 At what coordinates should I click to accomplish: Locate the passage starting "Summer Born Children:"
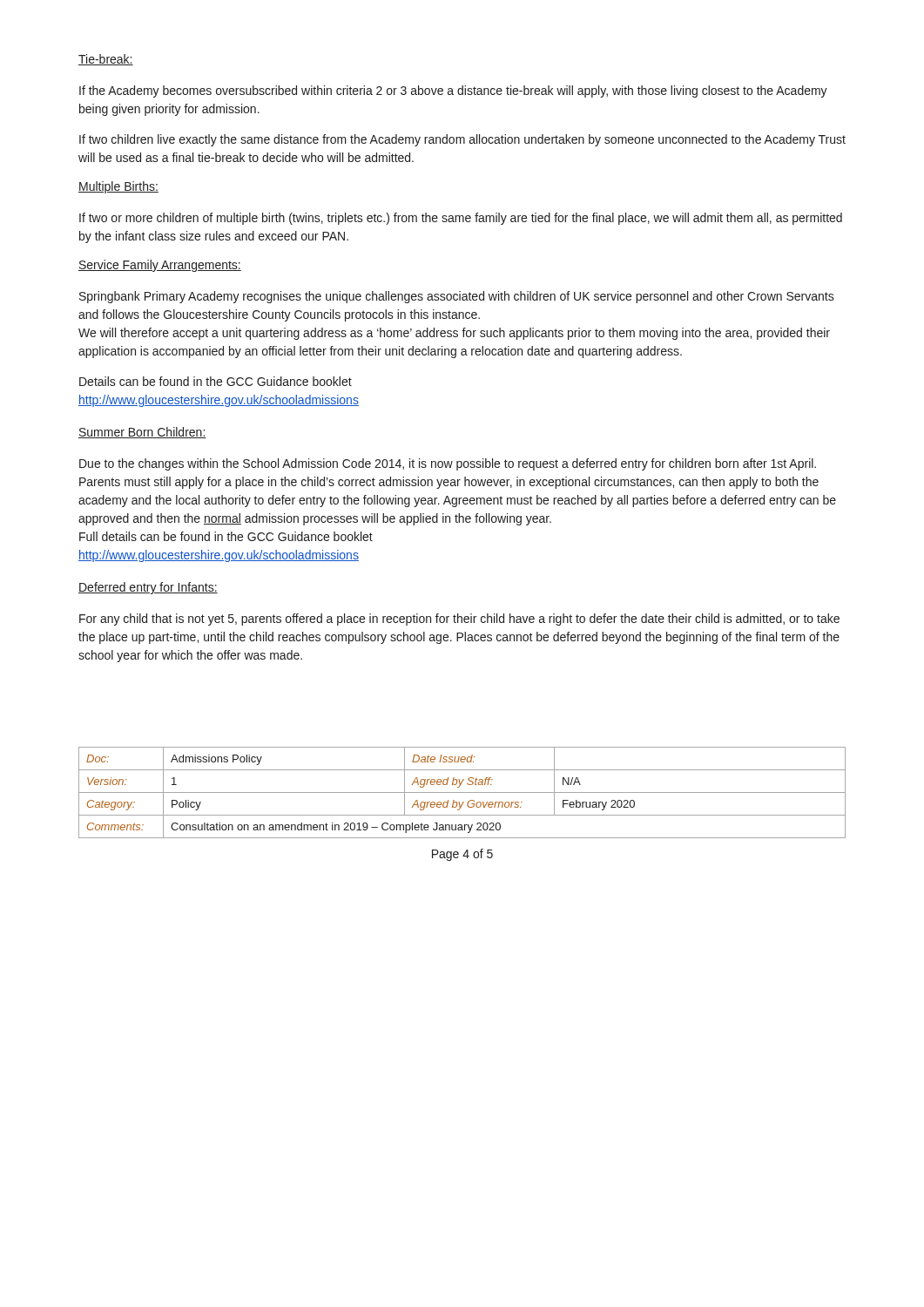tap(142, 432)
